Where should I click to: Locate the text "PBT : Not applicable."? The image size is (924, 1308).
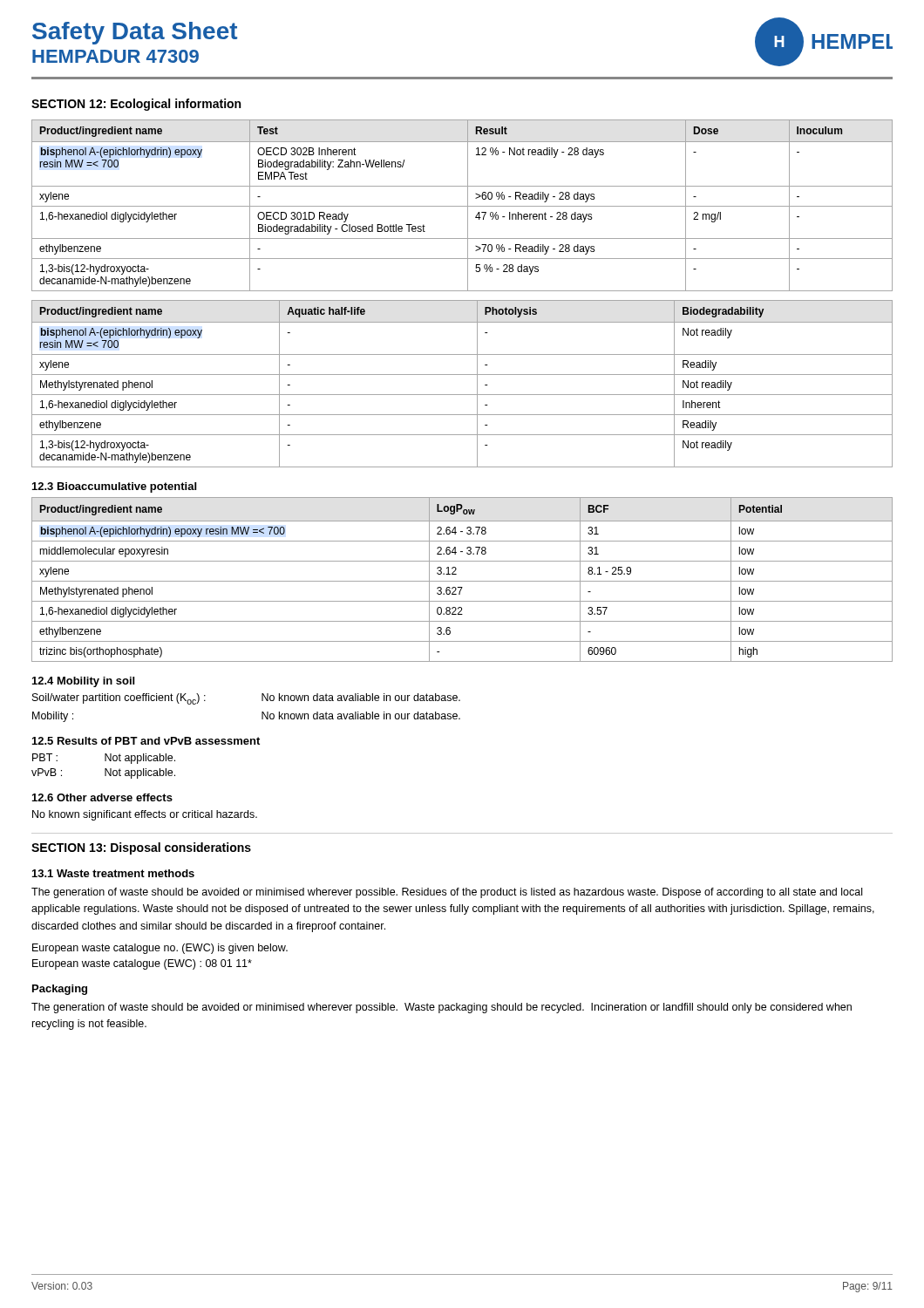104,758
